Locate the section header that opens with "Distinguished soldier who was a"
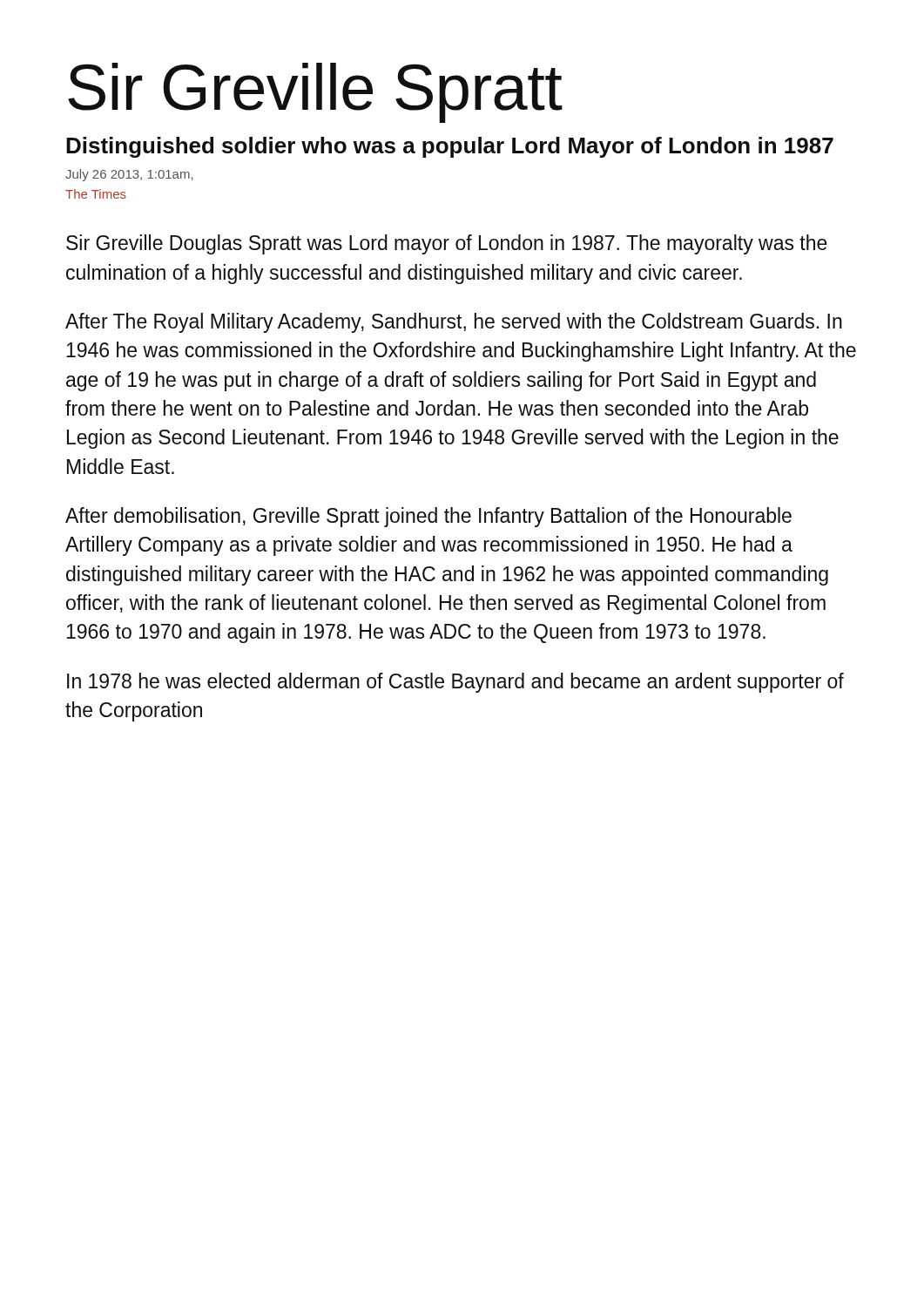Screen dimensions: 1307x924 coord(450,146)
